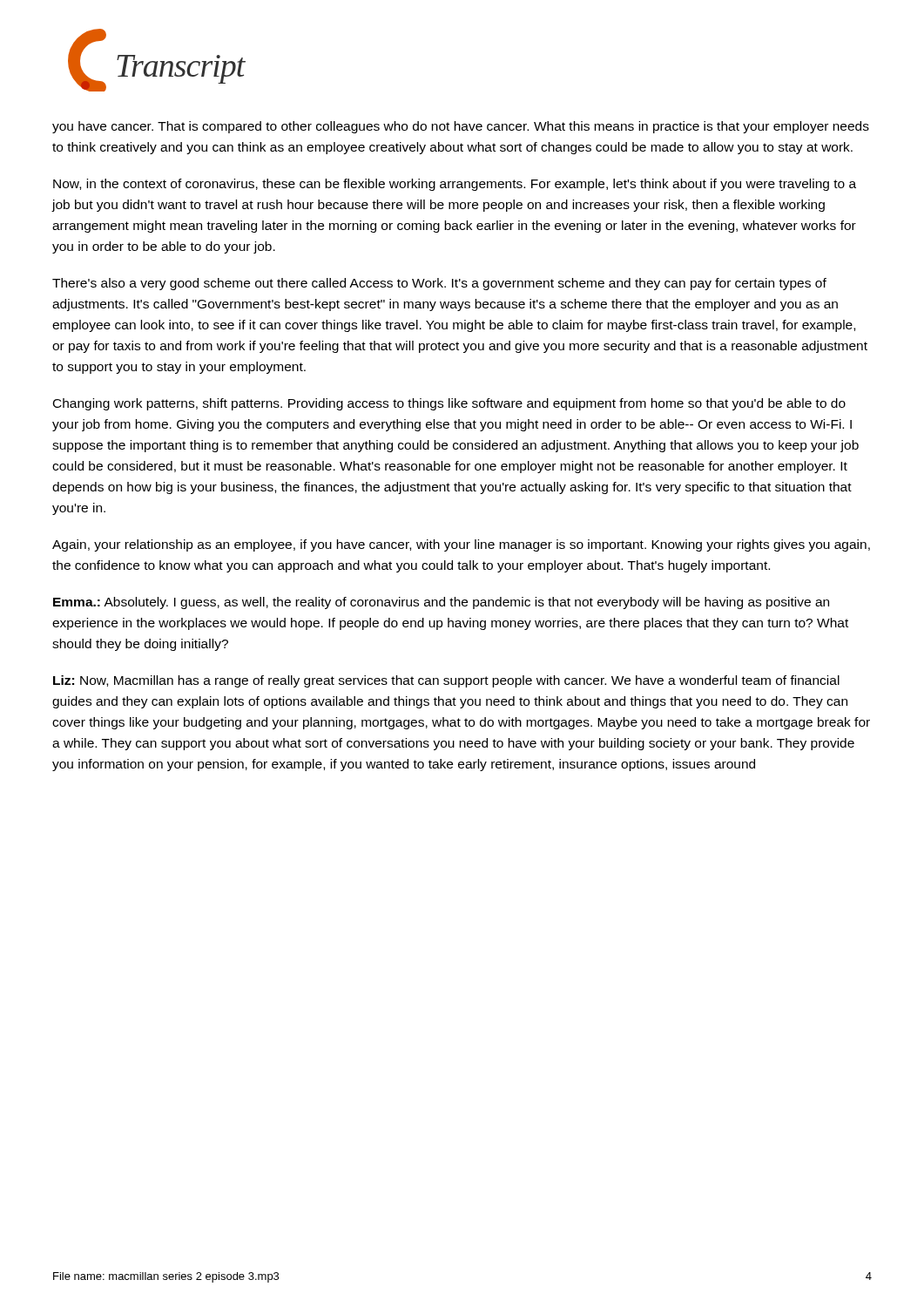The height and width of the screenshot is (1307, 924).
Task: Find the text block that says "you have cancer. That is compared"
Action: tap(461, 136)
